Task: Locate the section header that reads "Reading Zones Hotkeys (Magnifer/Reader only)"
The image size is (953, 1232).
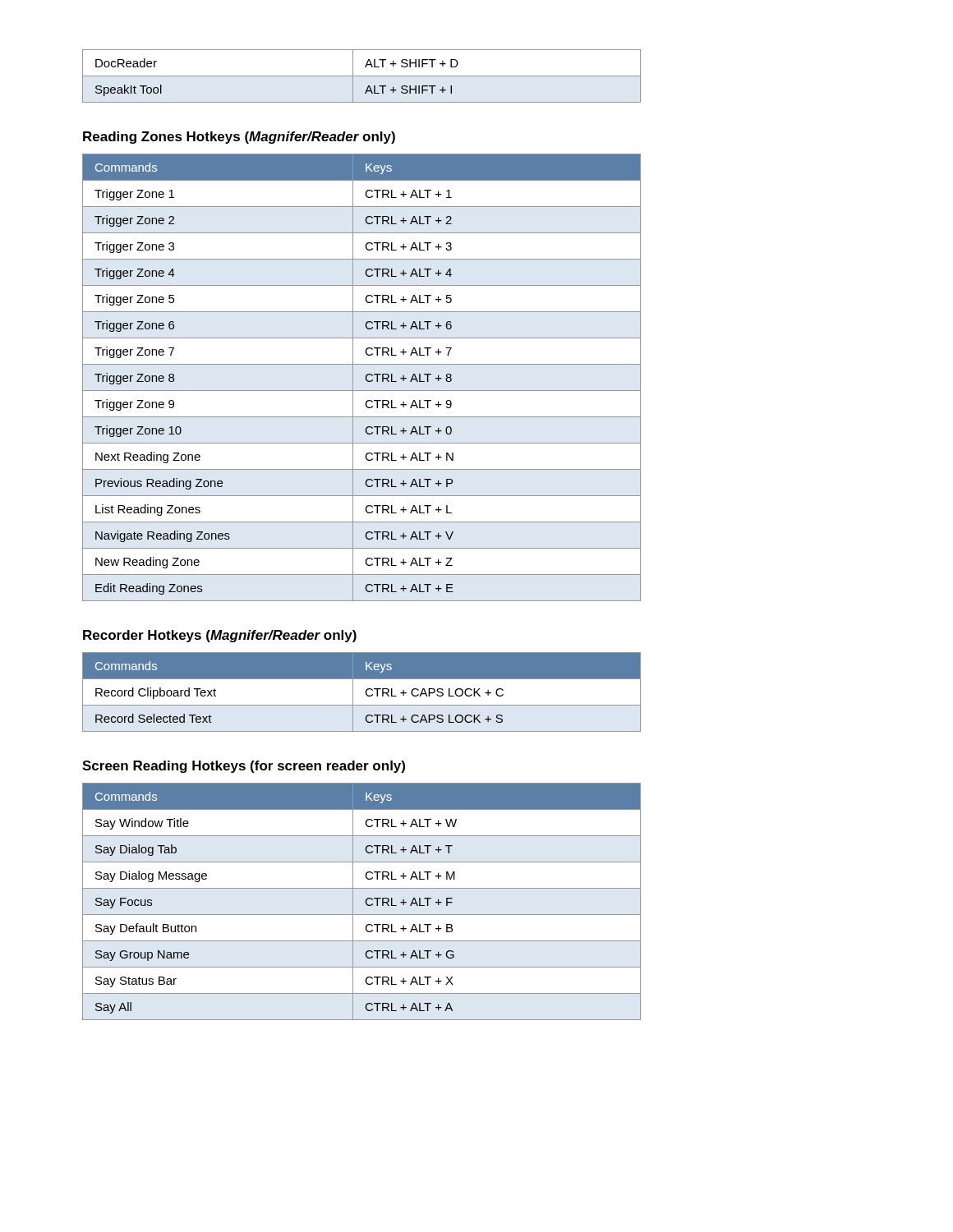Action: pos(239,137)
